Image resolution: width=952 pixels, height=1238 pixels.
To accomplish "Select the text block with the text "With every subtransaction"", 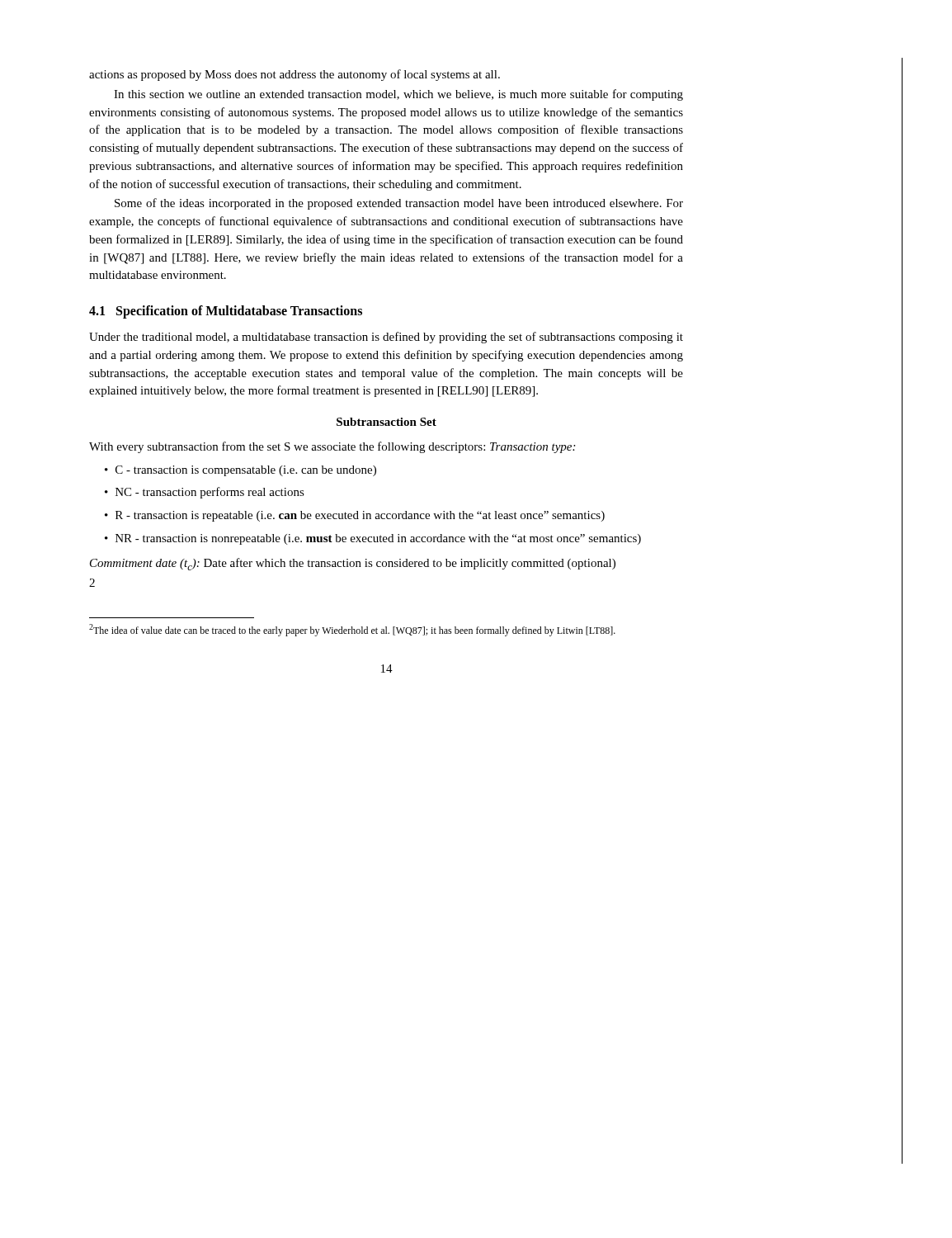I will coord(386,447).
